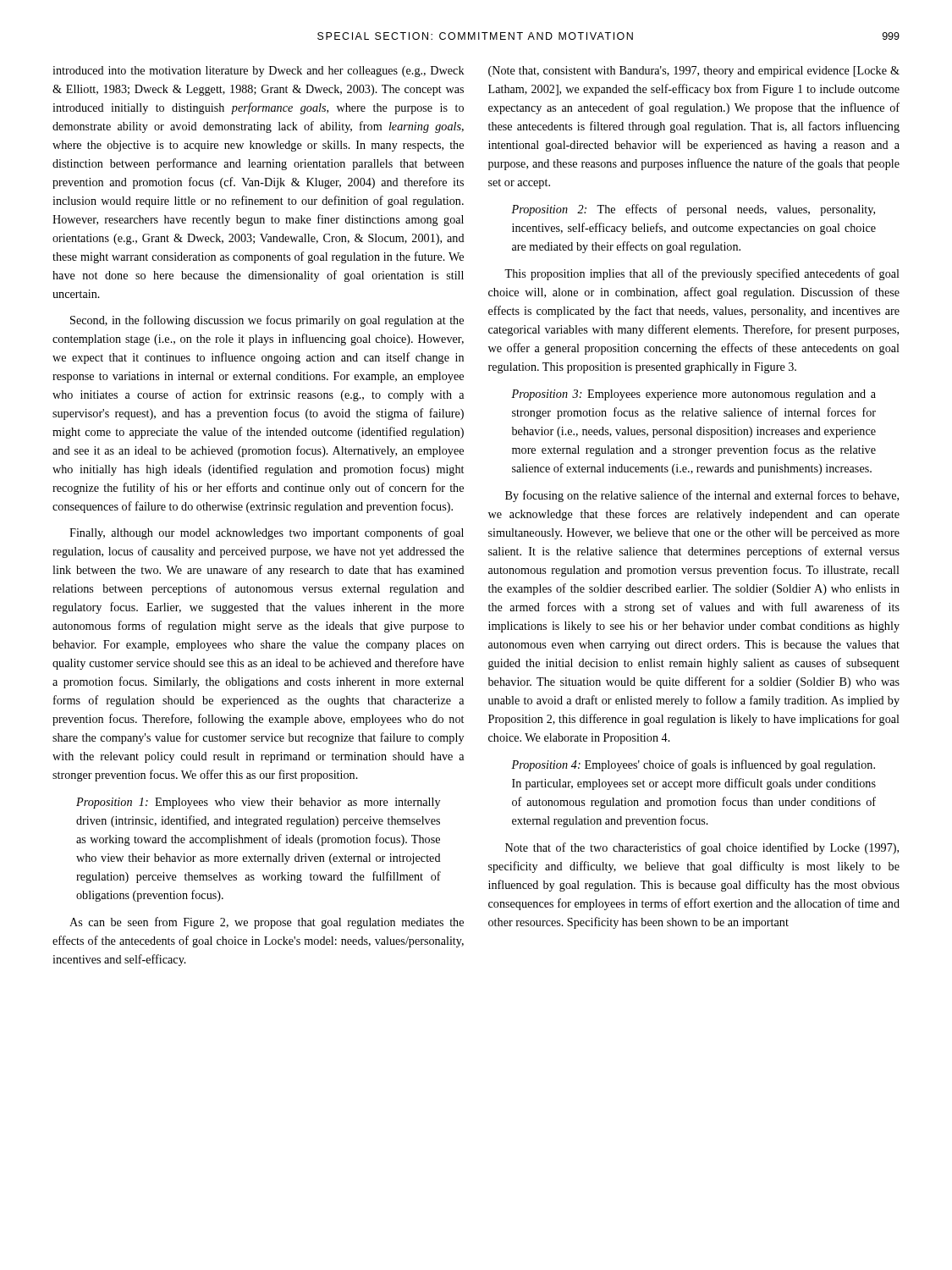
Task: Click the passage that begins "This proposition implies"
Action: 694,320
